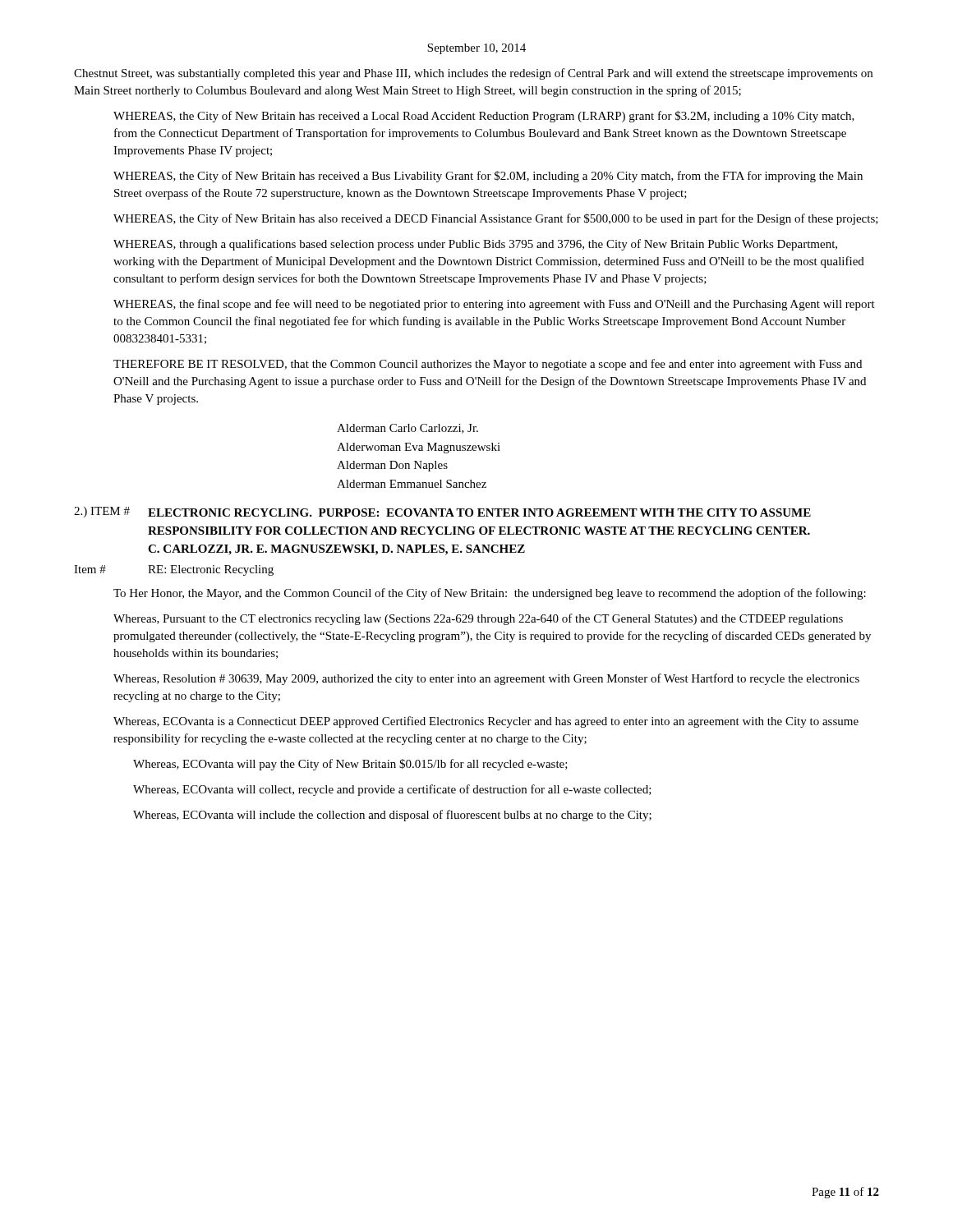953x1232 pixels.
Task: Point to the block beginning "Whereas, ECOvanta will pay the City of"
Action: (x=351, y=764)
